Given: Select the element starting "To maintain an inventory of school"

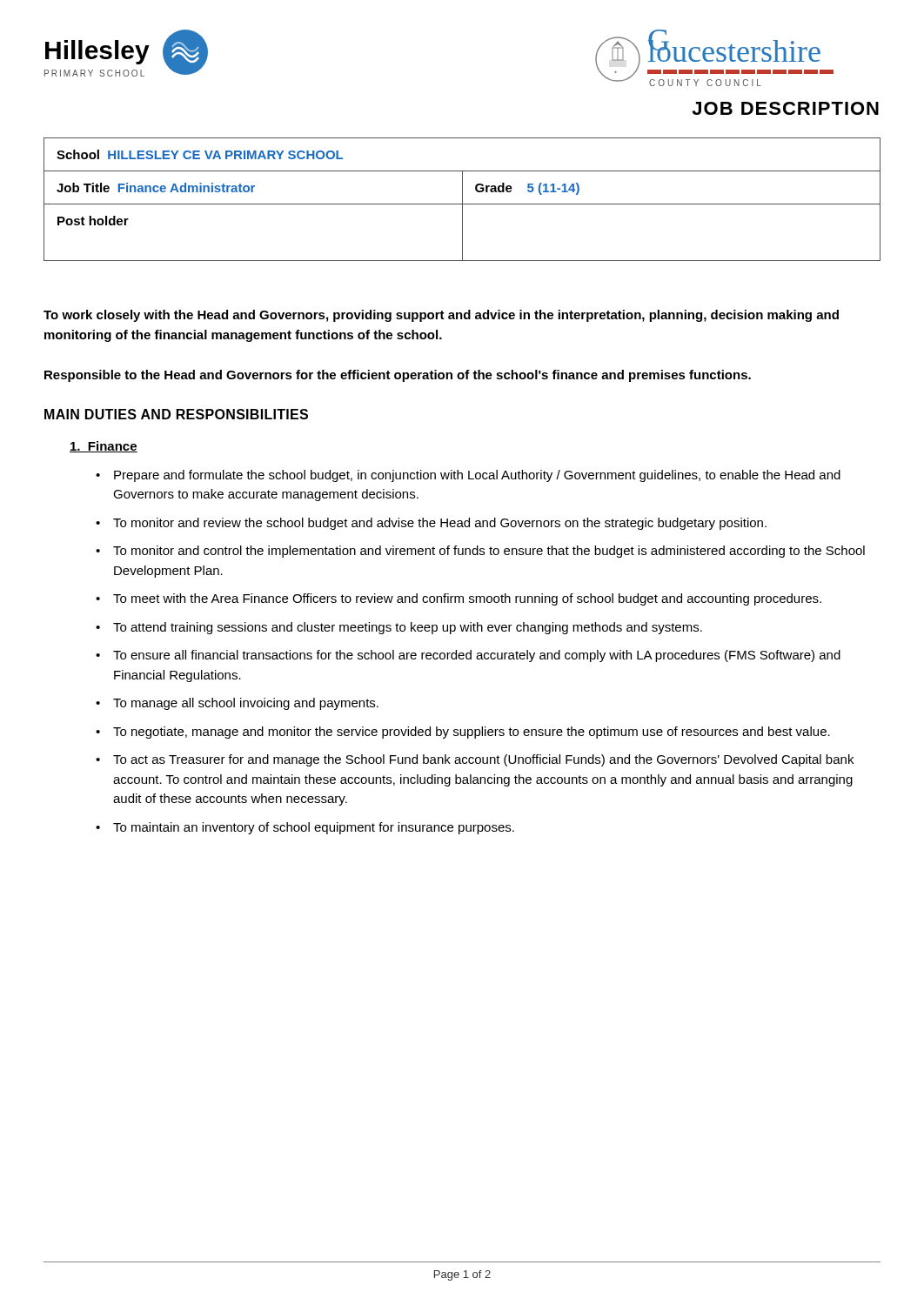Looking at the screenshot, I should coord(314,827).
